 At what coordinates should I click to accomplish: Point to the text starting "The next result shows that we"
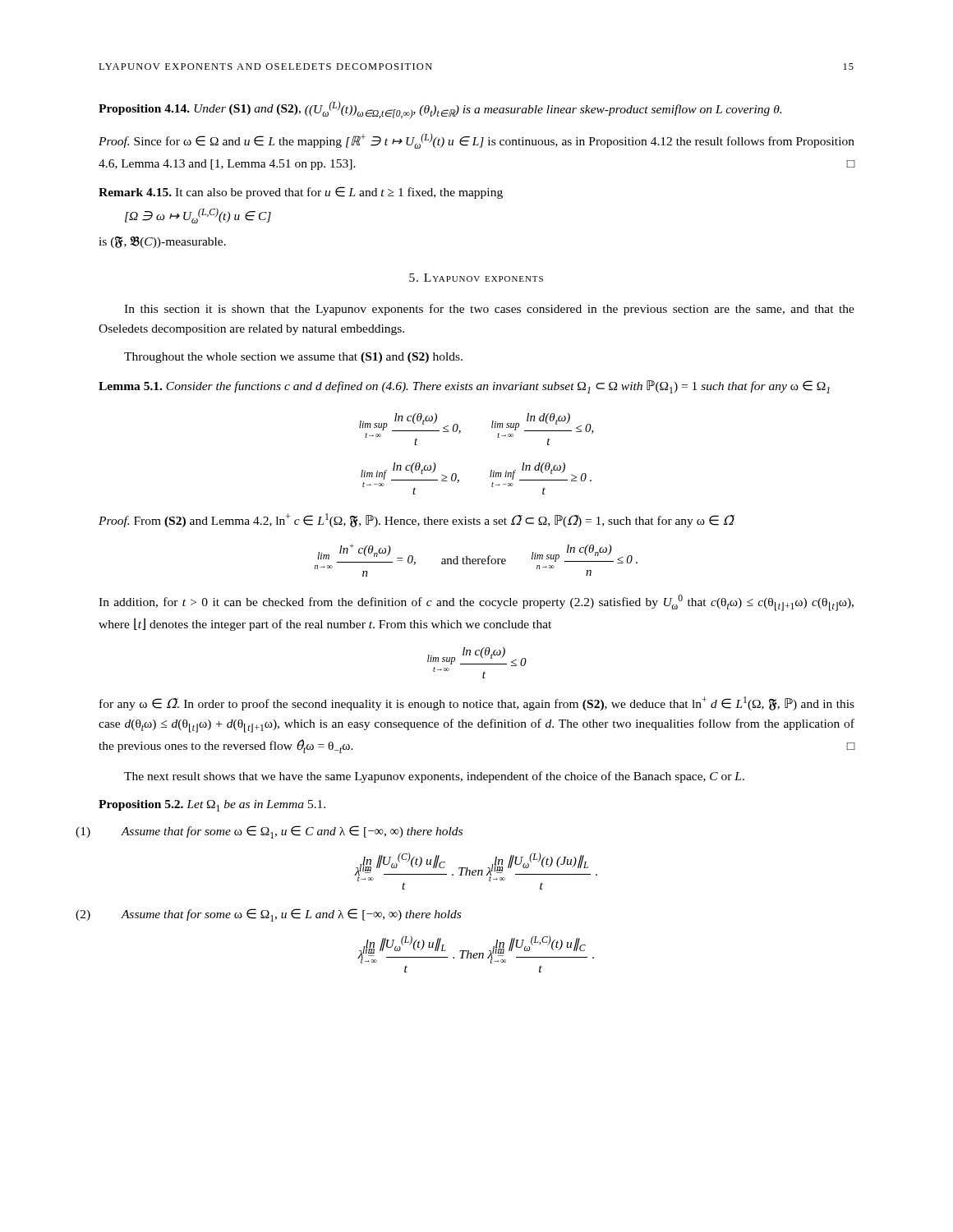tap(435, 776)
